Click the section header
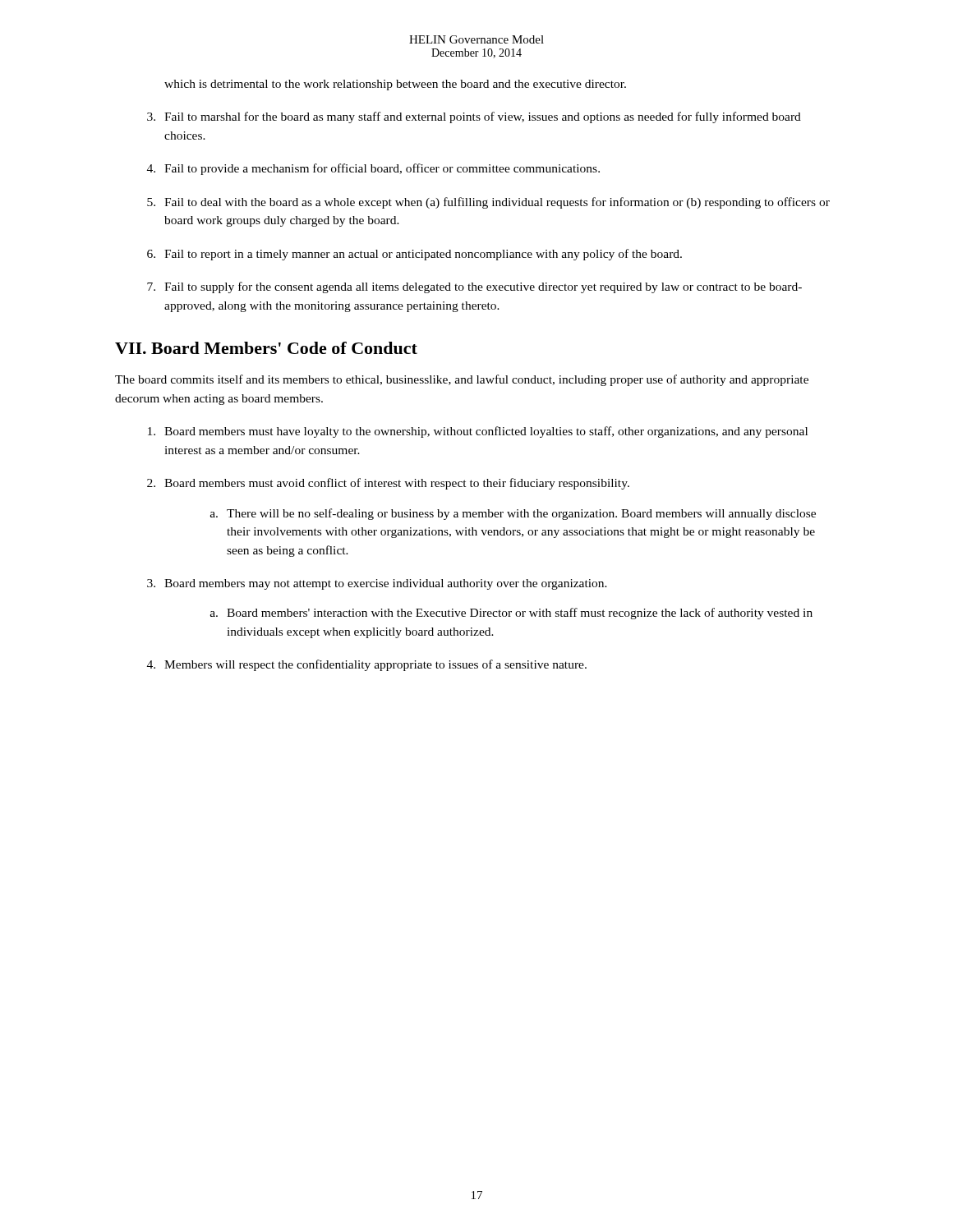This screenshot has width=953, height=1232. pyautogui.click(x=266, y=348)
